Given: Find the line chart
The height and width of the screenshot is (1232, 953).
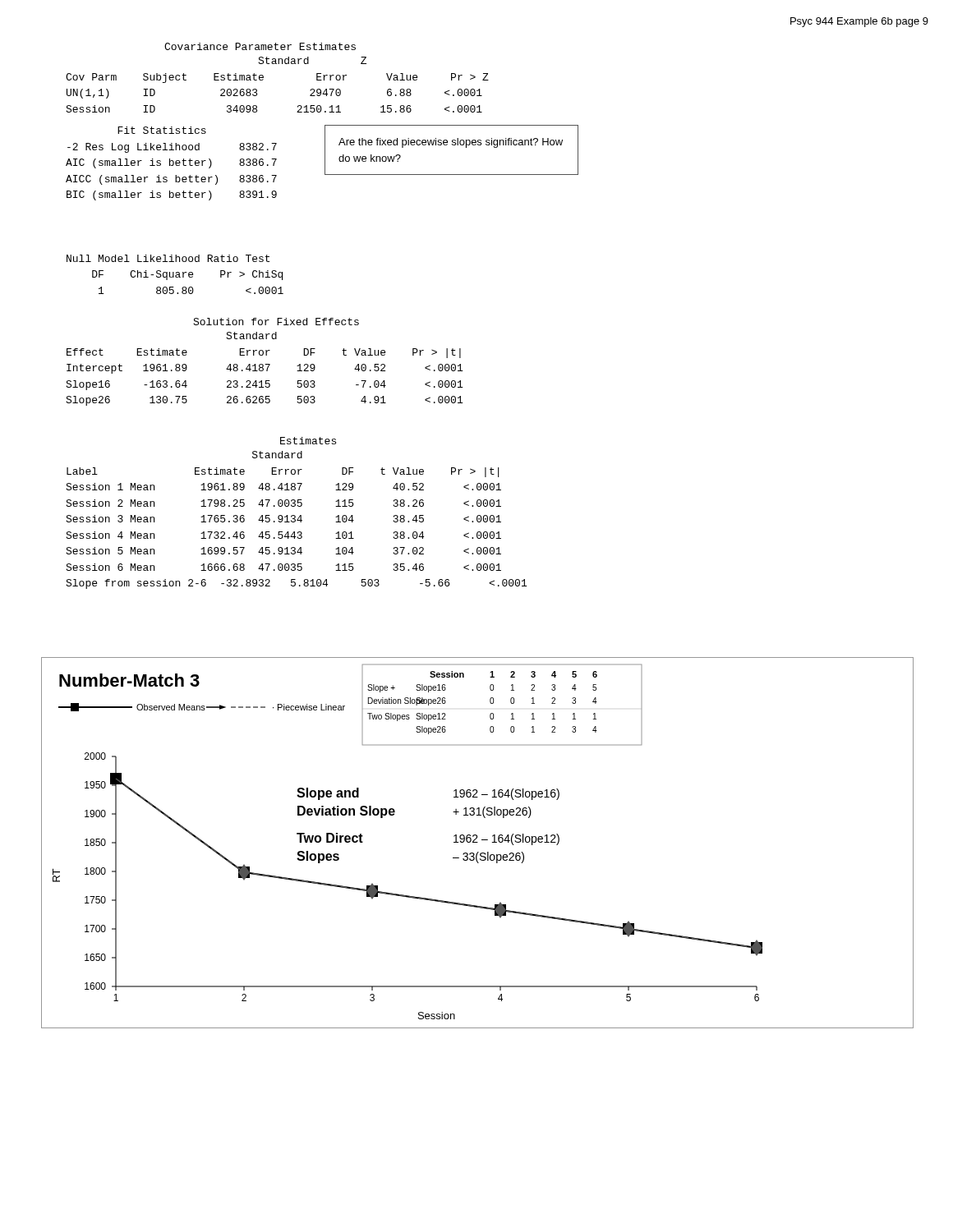Looking at the screenshot, I should 477,843.
